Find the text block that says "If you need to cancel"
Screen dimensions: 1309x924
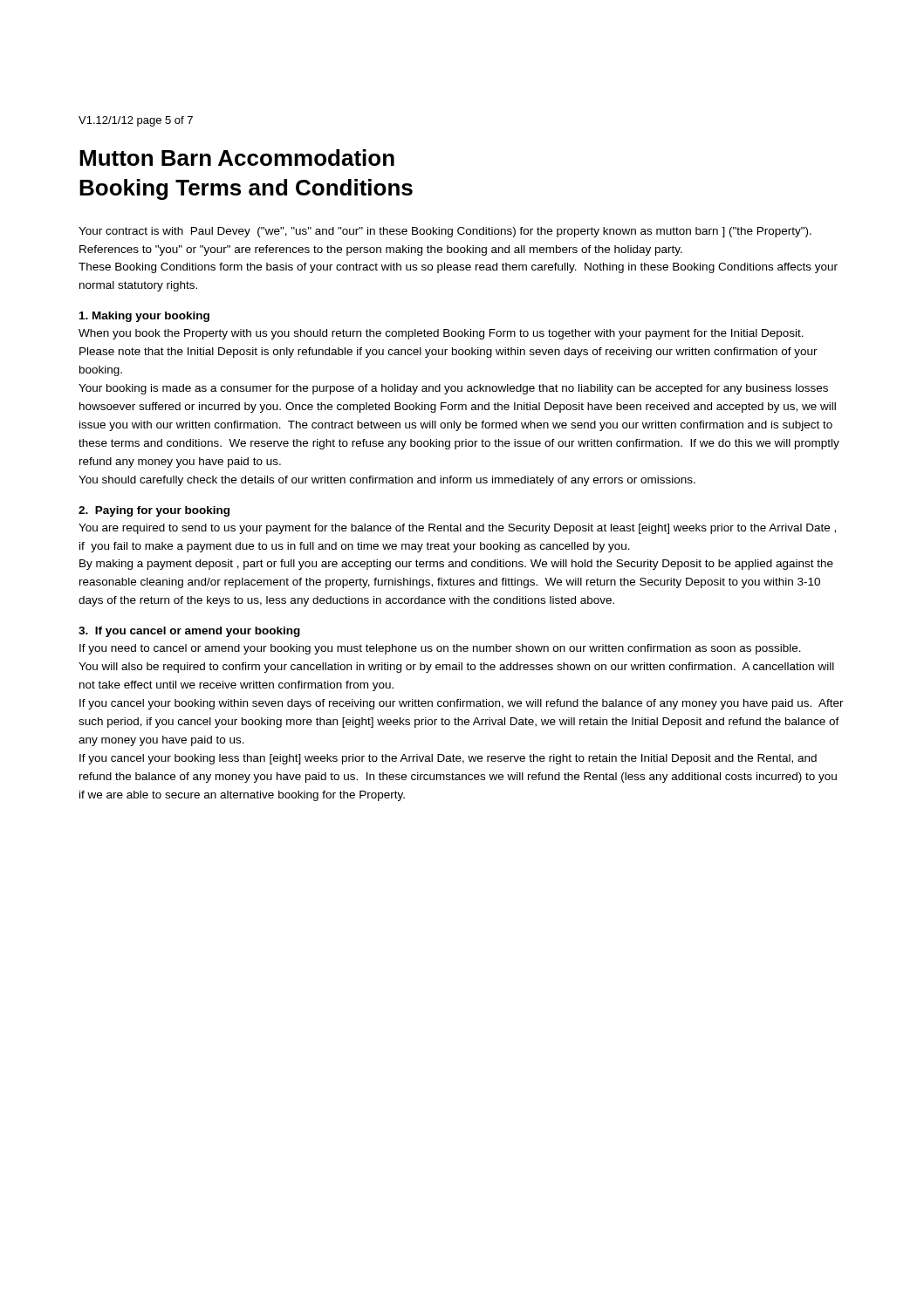(x=461, y=721)
